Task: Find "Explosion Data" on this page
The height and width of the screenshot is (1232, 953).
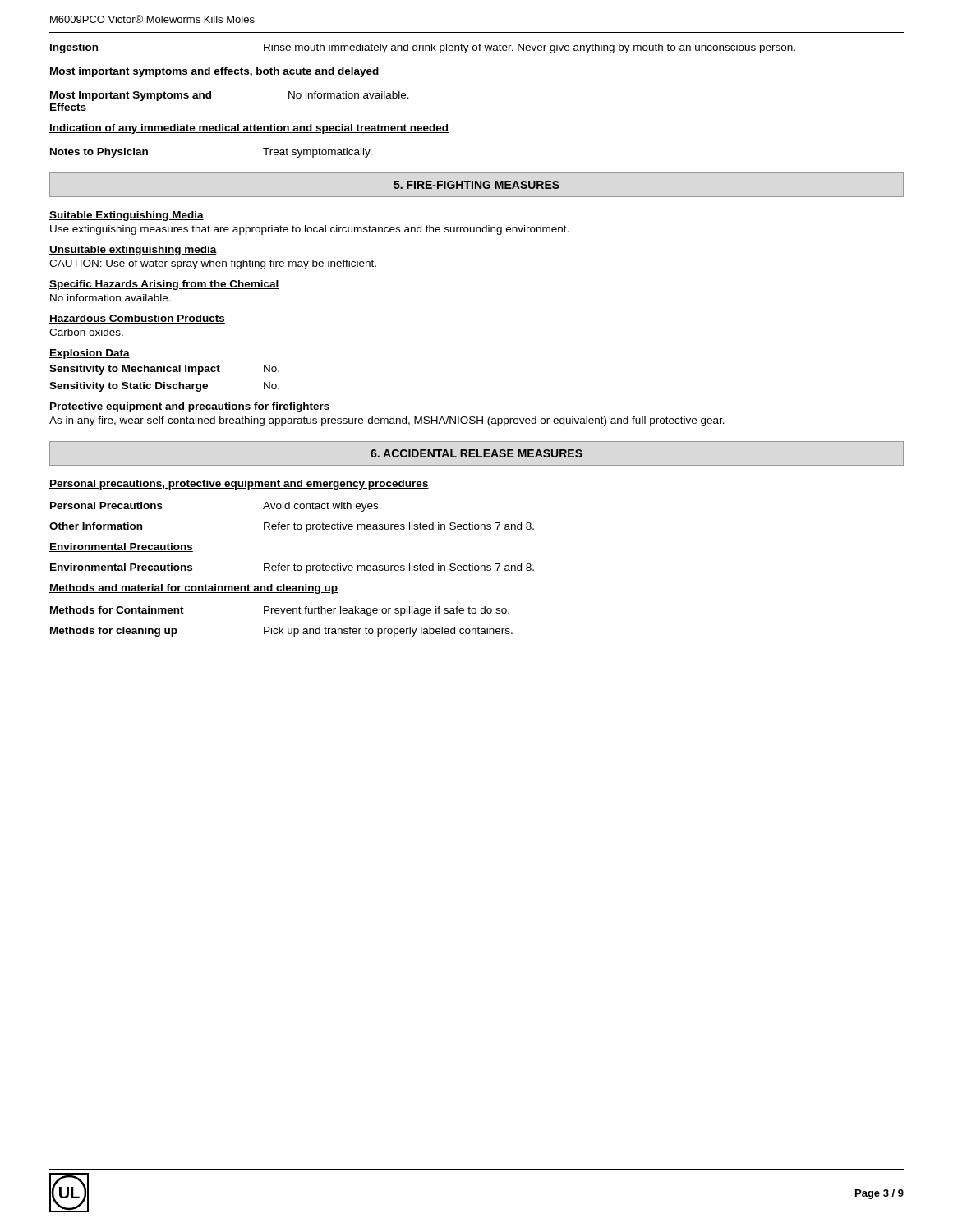Action: pyautogui.click(x=89, y=353)
